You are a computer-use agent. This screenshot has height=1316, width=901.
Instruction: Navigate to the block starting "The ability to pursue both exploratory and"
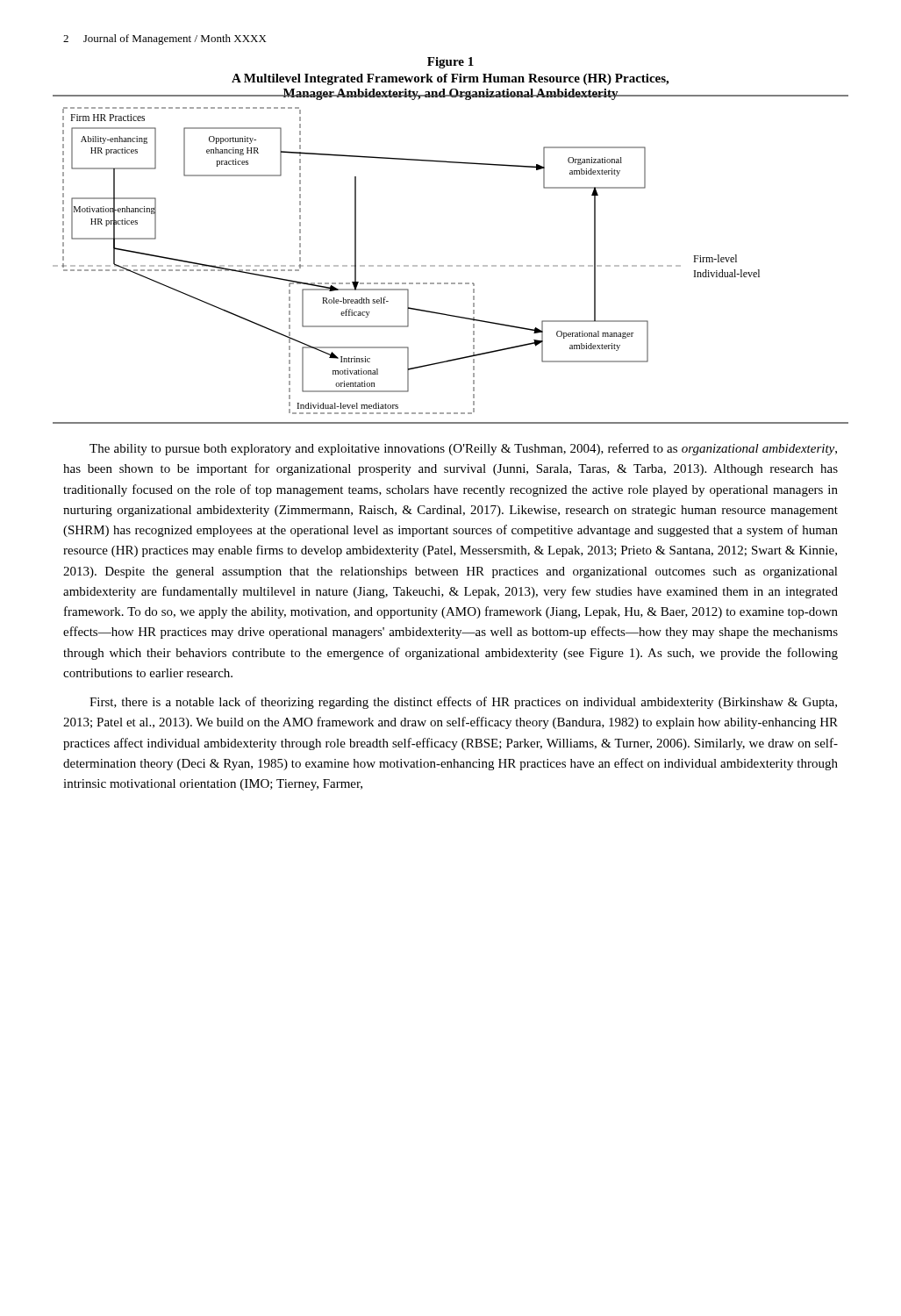pyautogui.click(x=450, y=616)
